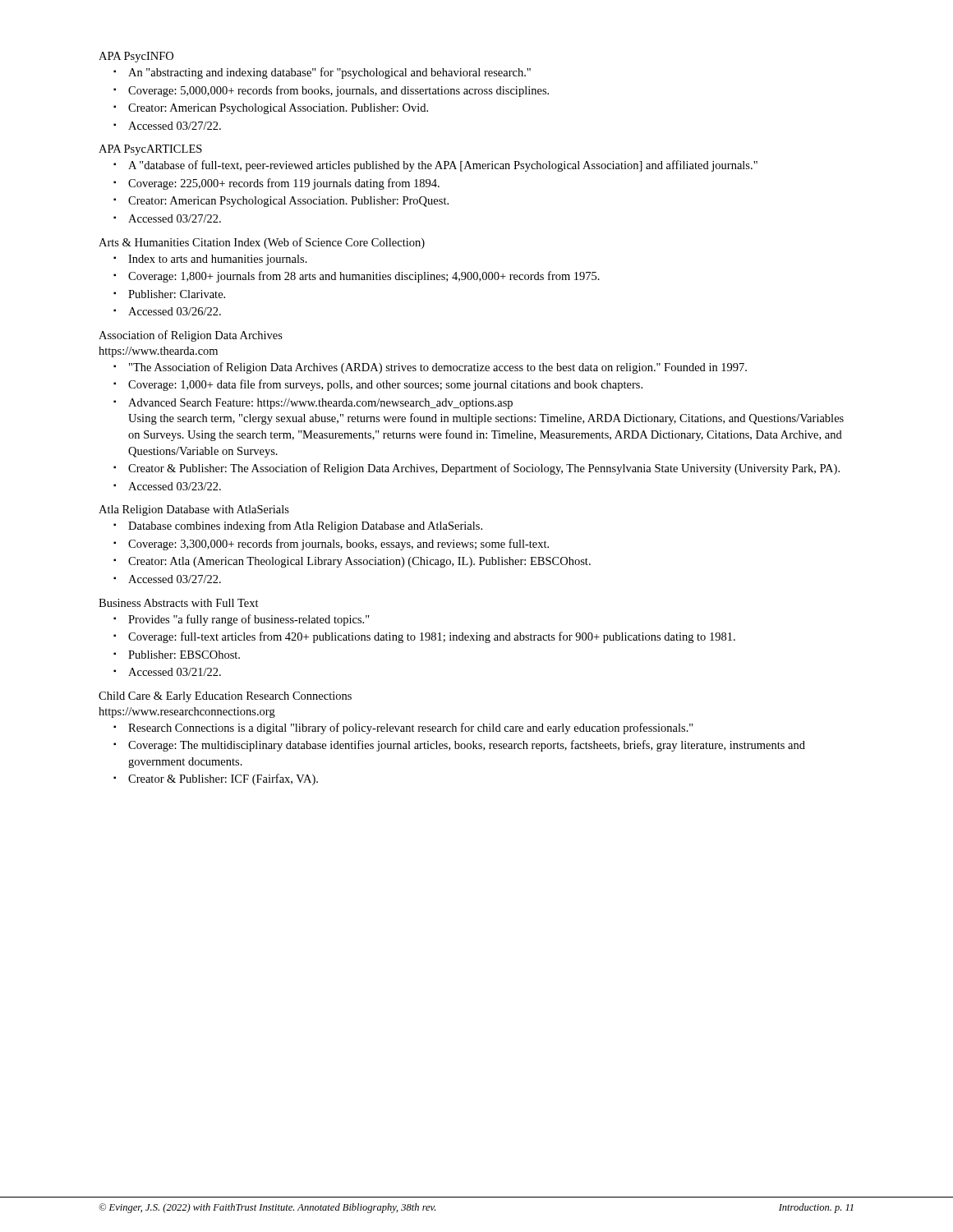Image resolution: width=953 pixels, height=1232 pixels.
Task: Find the block on this page that starts "An "abstracting and indexing database""
Action: point(330,72)
